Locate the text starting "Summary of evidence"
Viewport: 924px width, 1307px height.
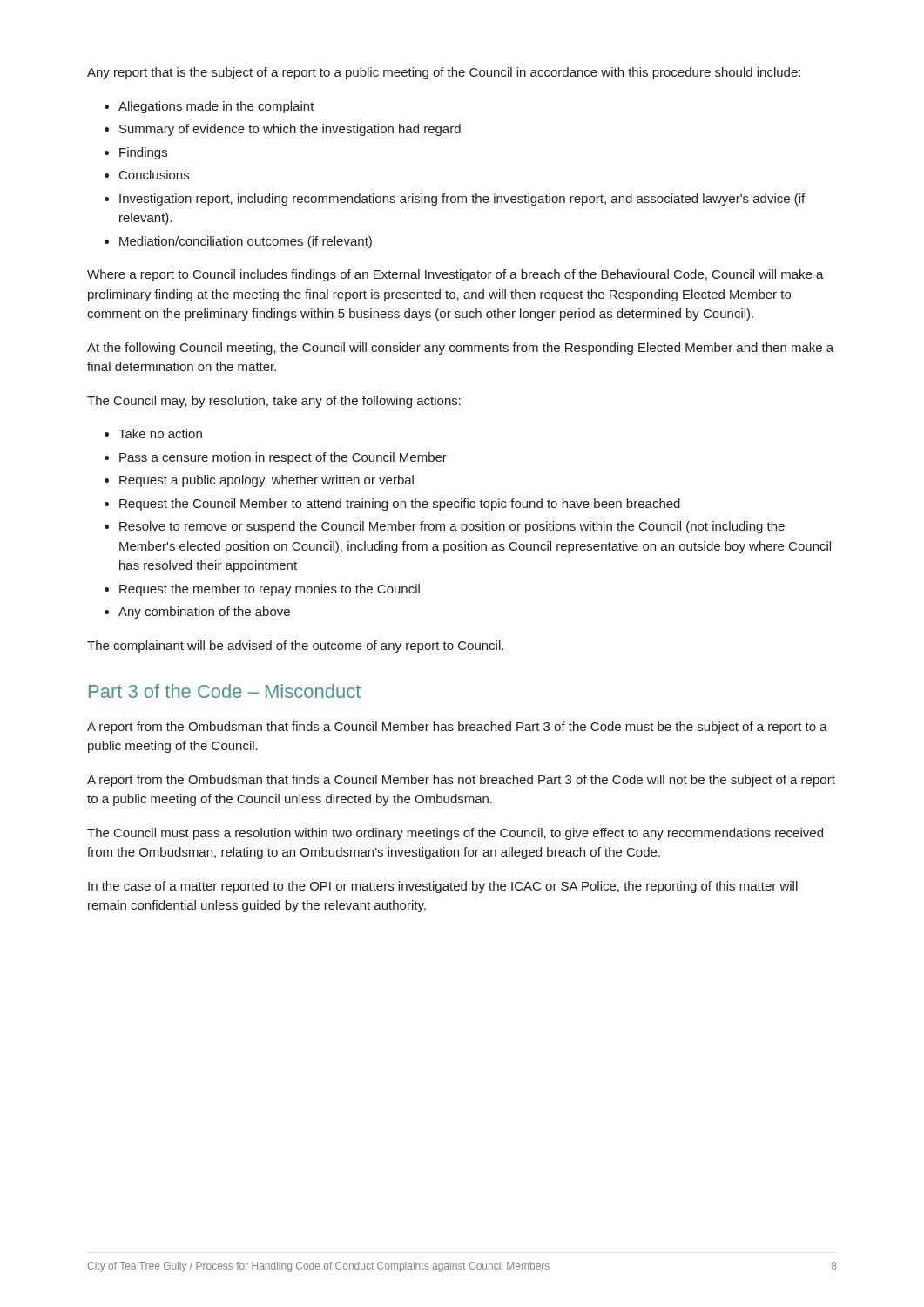click(290, 129)
